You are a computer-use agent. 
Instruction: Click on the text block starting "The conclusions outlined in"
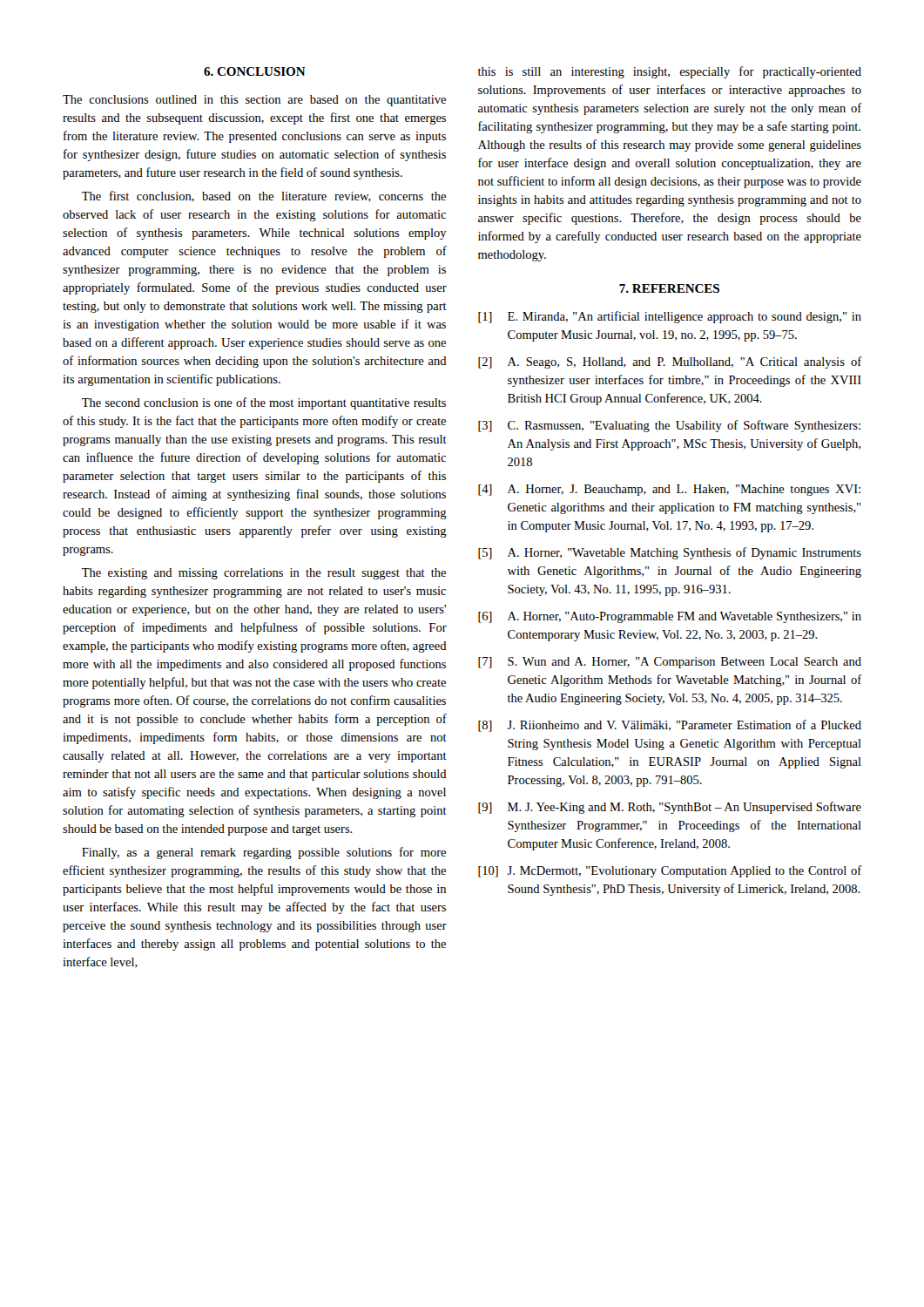click(x=255, y=136)
